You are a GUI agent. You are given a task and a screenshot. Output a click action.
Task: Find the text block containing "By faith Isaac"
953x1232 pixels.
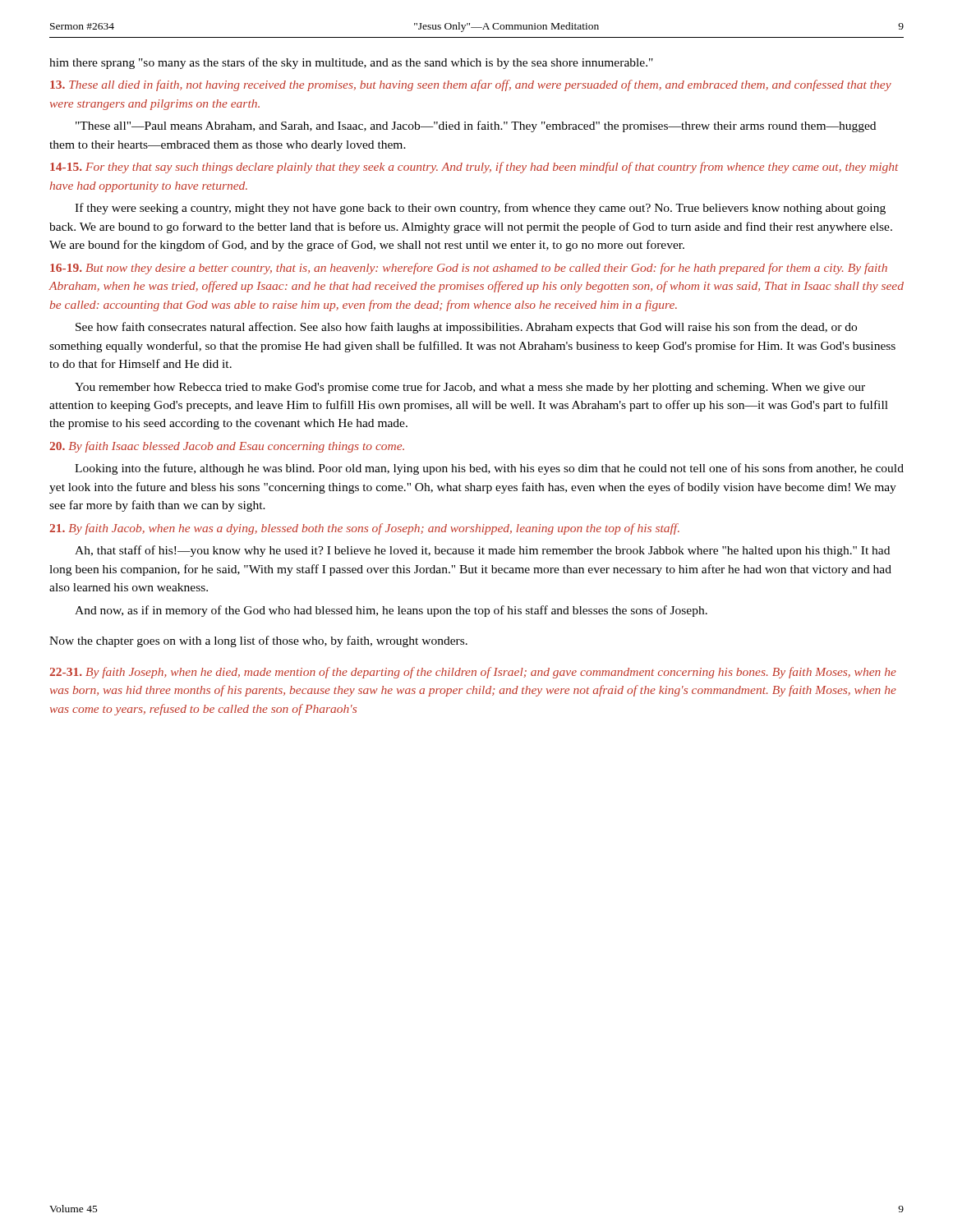point(227,447)
